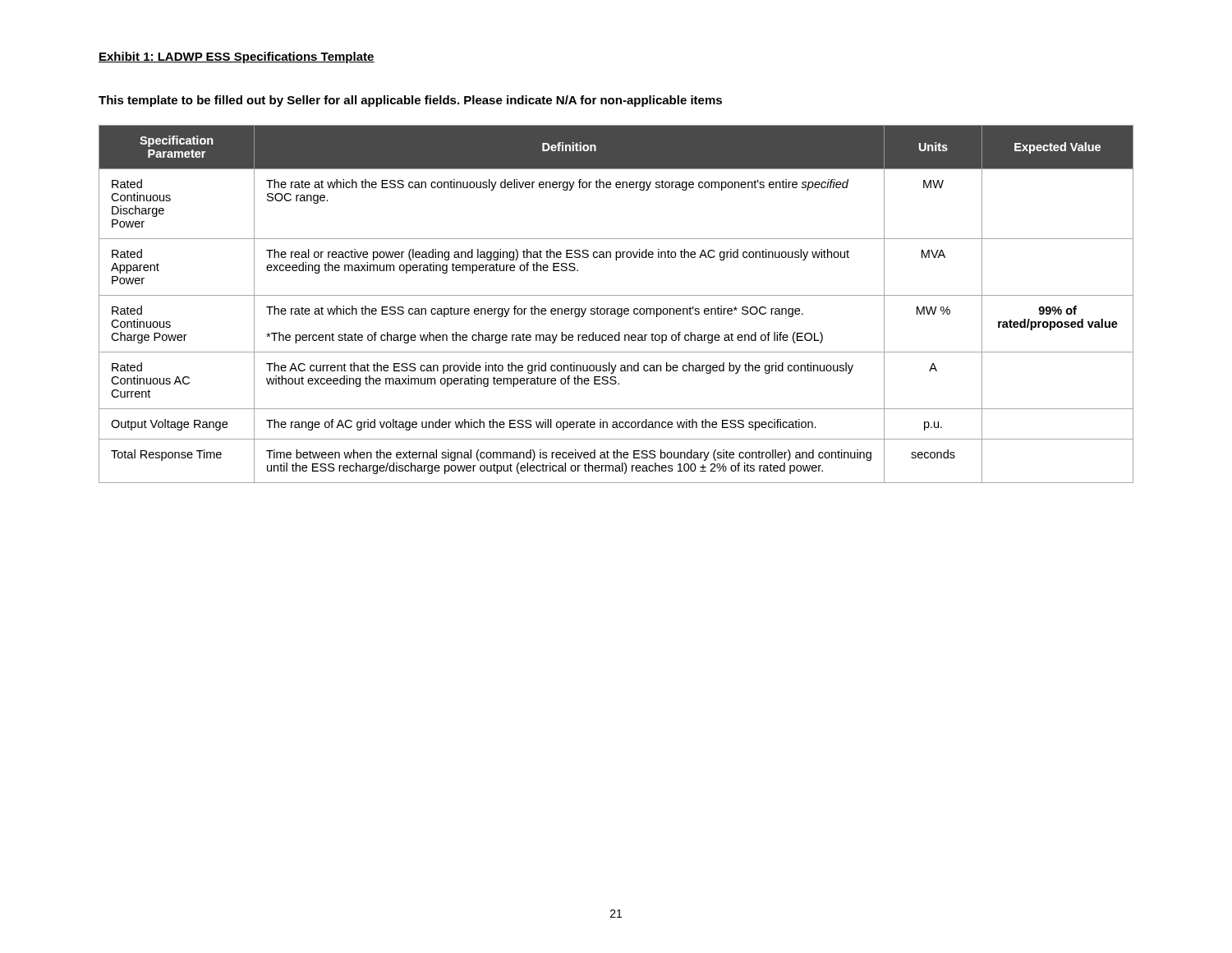1232x953 pixels.
Task: Find "Exhibit 1: LADWP ESS Specifications Template" on this page
Action: pyautogui.click(x=236, y=56)
